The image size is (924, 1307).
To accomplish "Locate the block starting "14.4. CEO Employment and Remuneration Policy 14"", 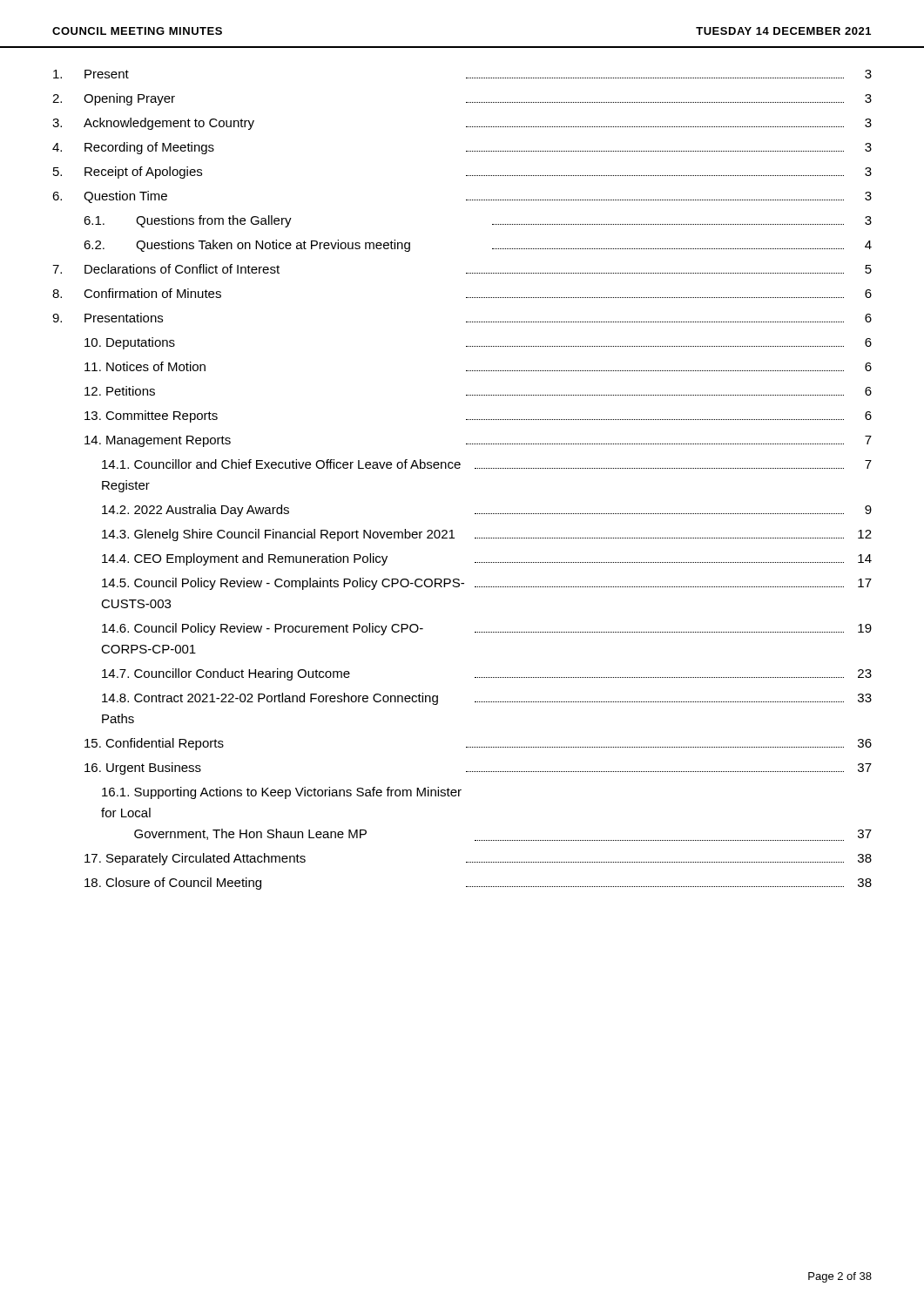I will 486,558.
